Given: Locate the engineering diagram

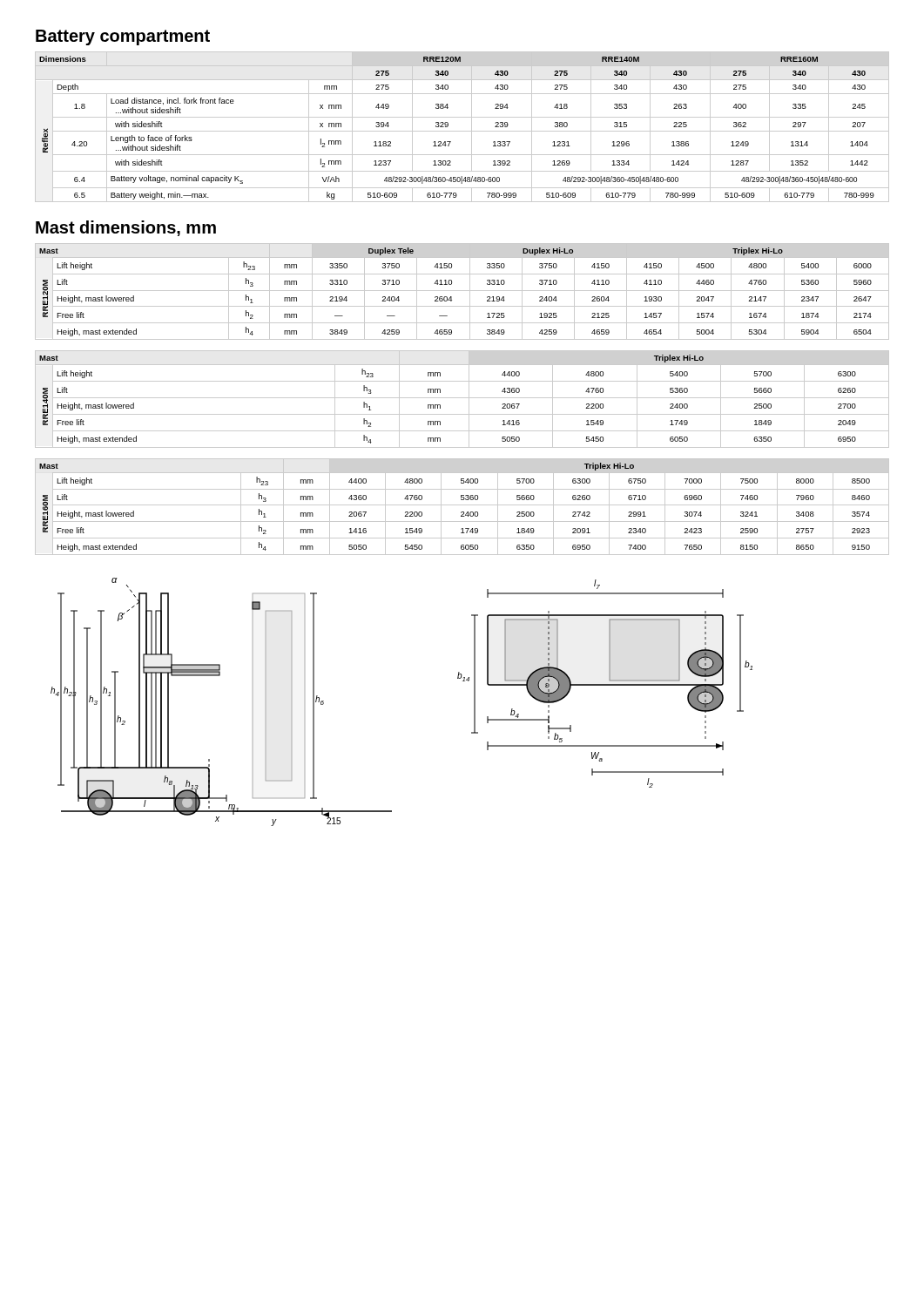Looking at the screenshot, I should 462,702.
